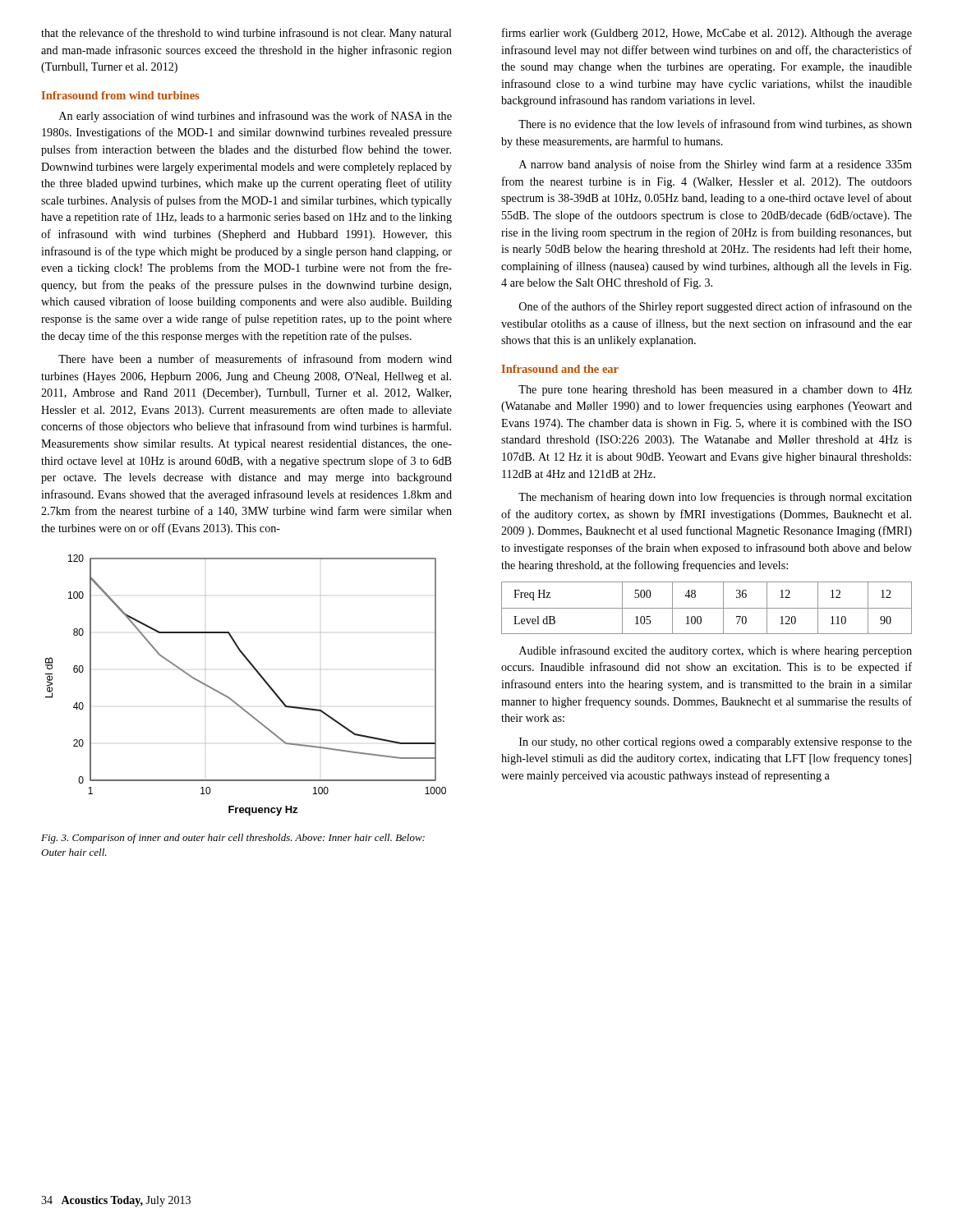Screen dimensions: 1232x953
Task: Find the block on this page that starts "An early association of wind turbines and"
Action: pos(246,322)
